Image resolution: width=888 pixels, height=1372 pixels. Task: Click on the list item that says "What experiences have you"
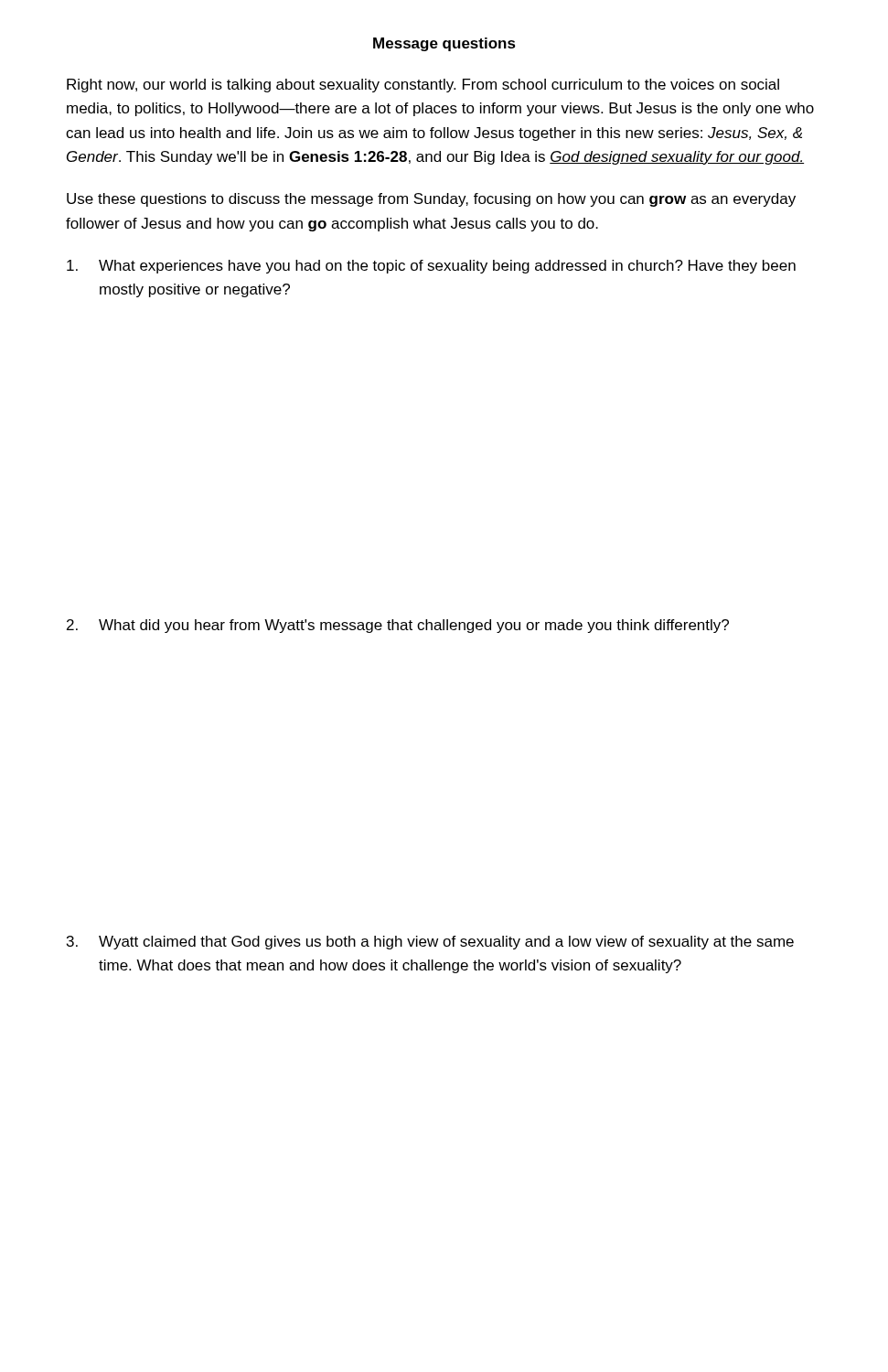(x=444, y=278)
